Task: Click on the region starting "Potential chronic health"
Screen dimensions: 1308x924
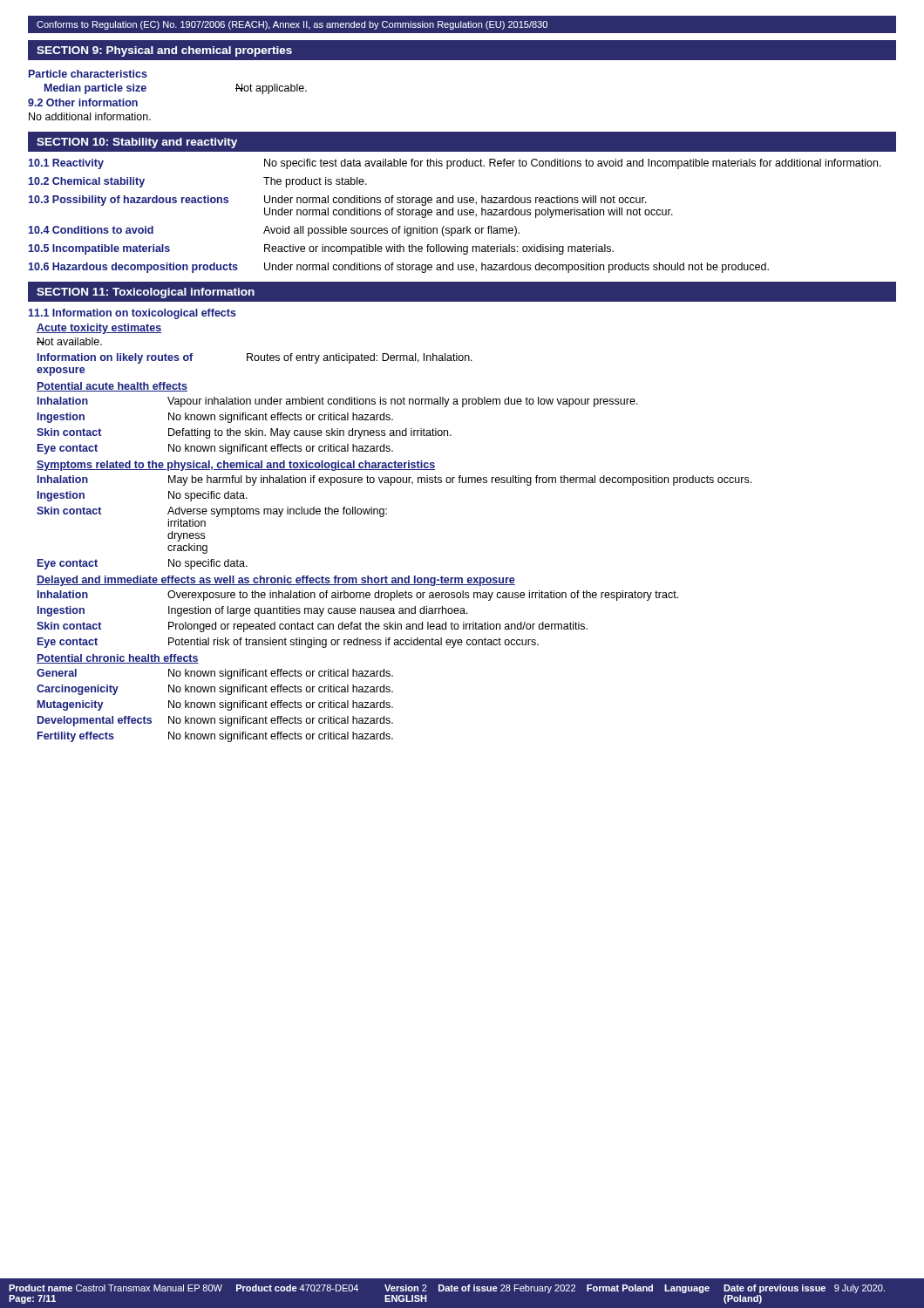Action: [117, 658]
